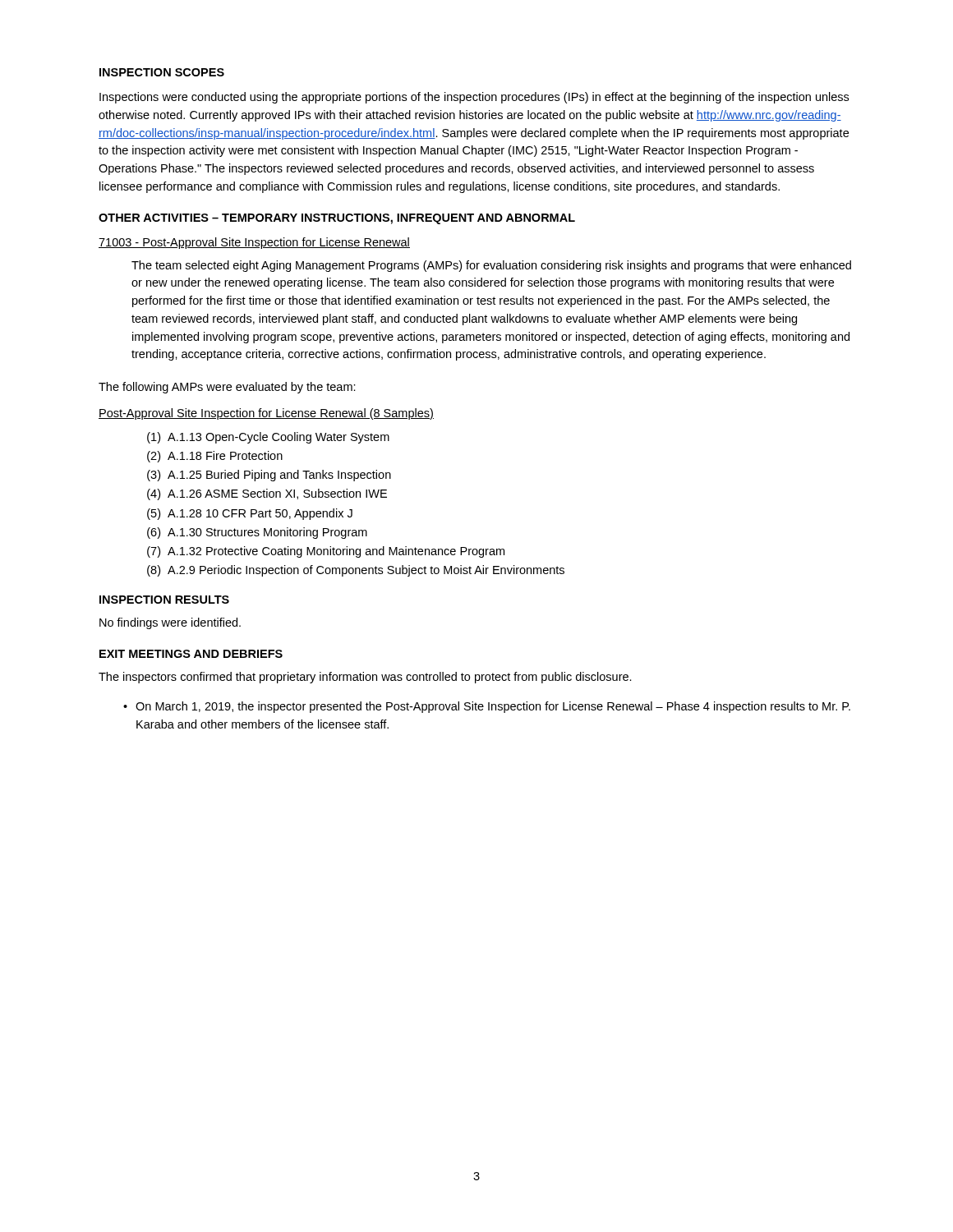
Task: Find the text block with the text "The inspectors confirmed that proprietary"
Action: pyautogui.click(x=365, y=677)
